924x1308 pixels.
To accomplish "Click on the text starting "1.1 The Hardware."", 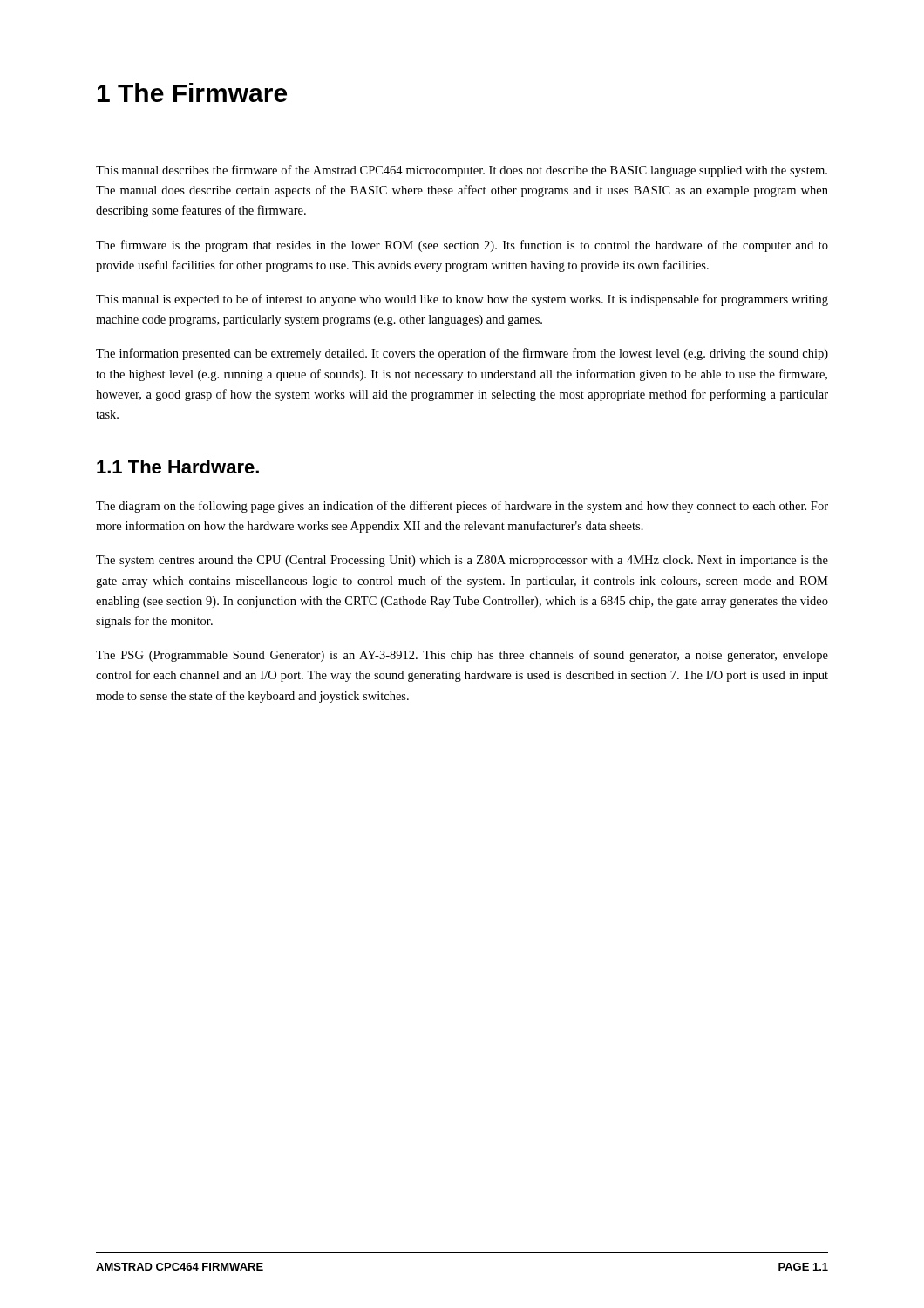I will pos(178,467).
